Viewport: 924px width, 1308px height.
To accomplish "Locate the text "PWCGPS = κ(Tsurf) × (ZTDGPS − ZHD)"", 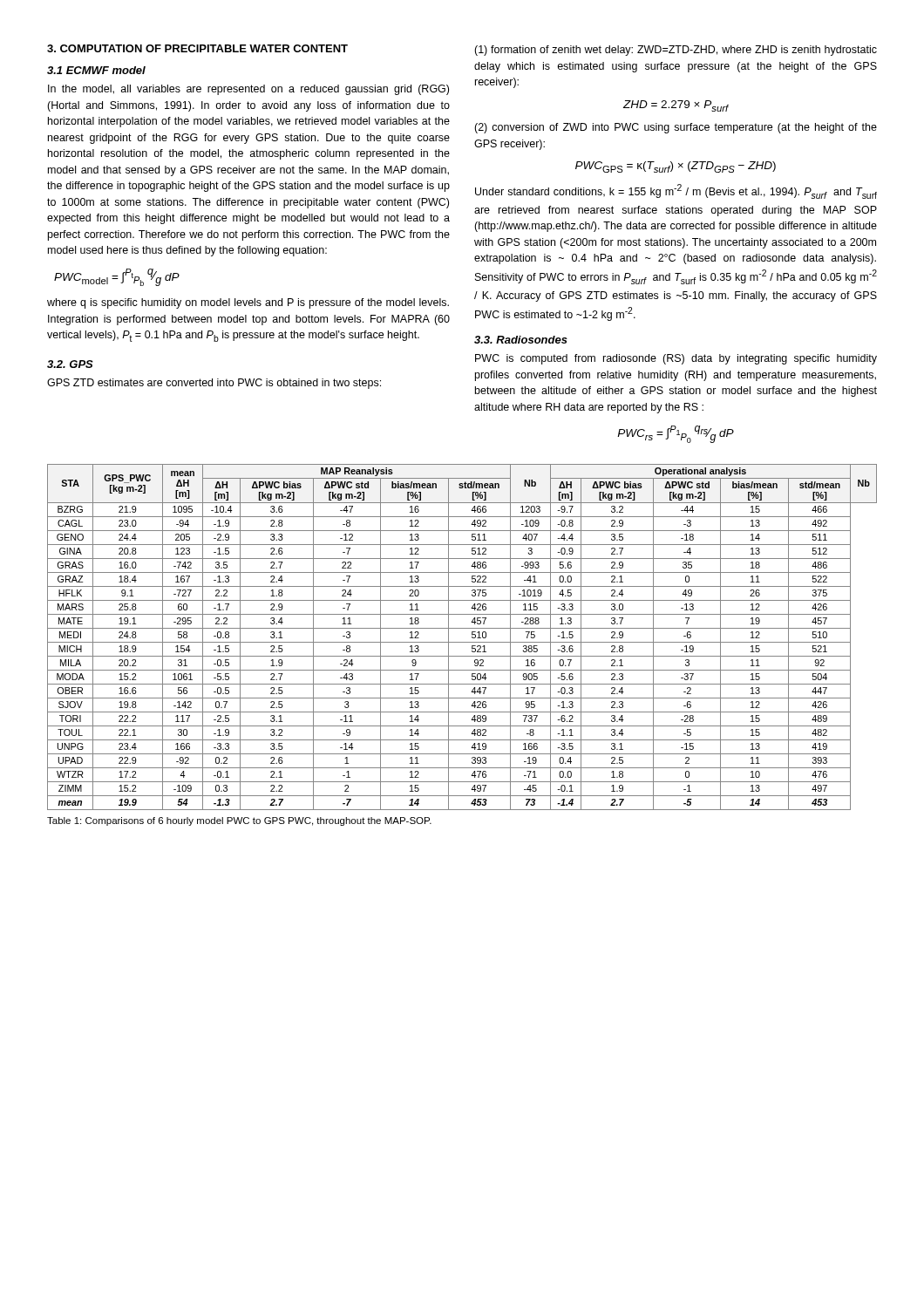I will pos(676,167).
